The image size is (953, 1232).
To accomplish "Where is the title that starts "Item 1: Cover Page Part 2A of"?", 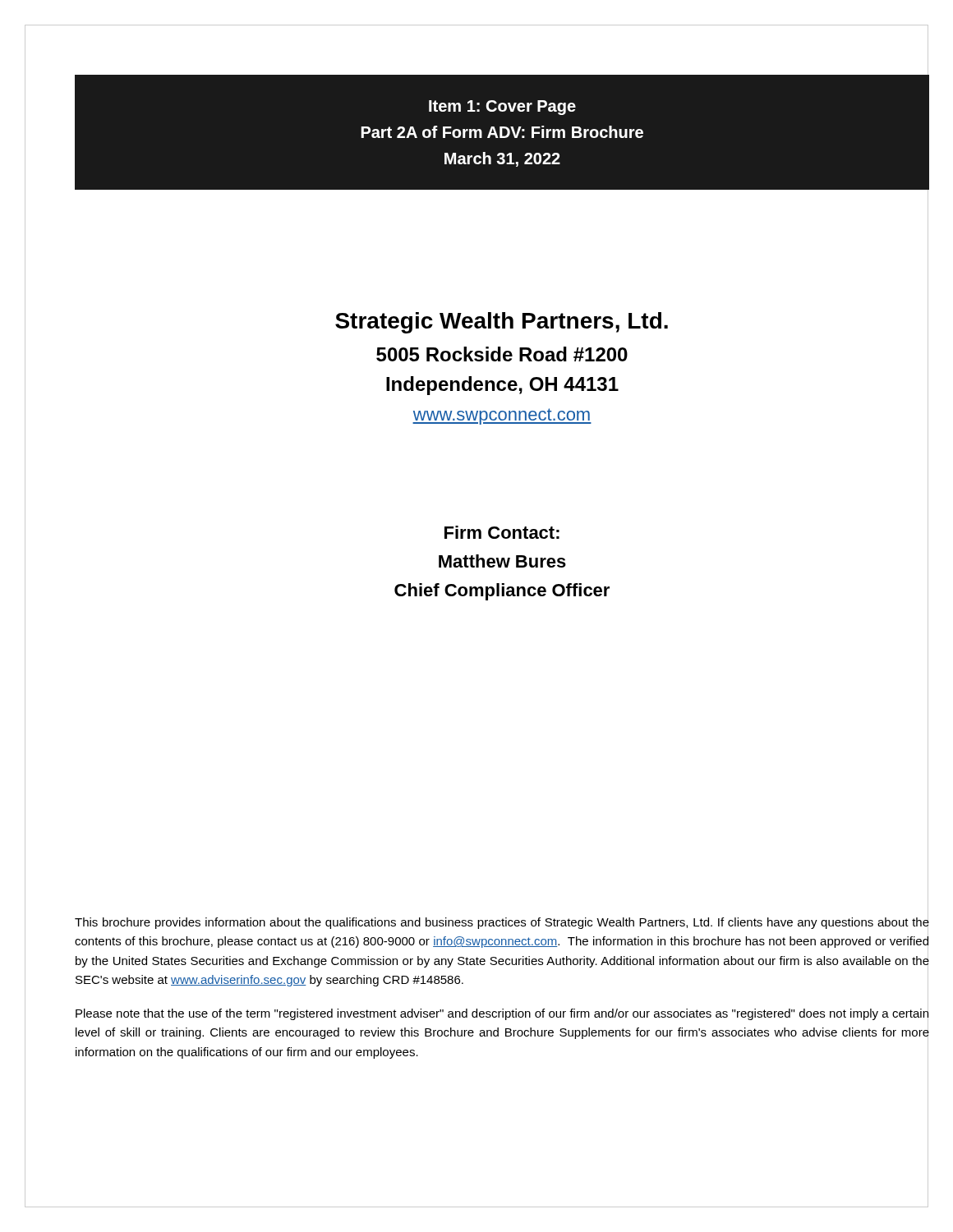I will 502,132.
